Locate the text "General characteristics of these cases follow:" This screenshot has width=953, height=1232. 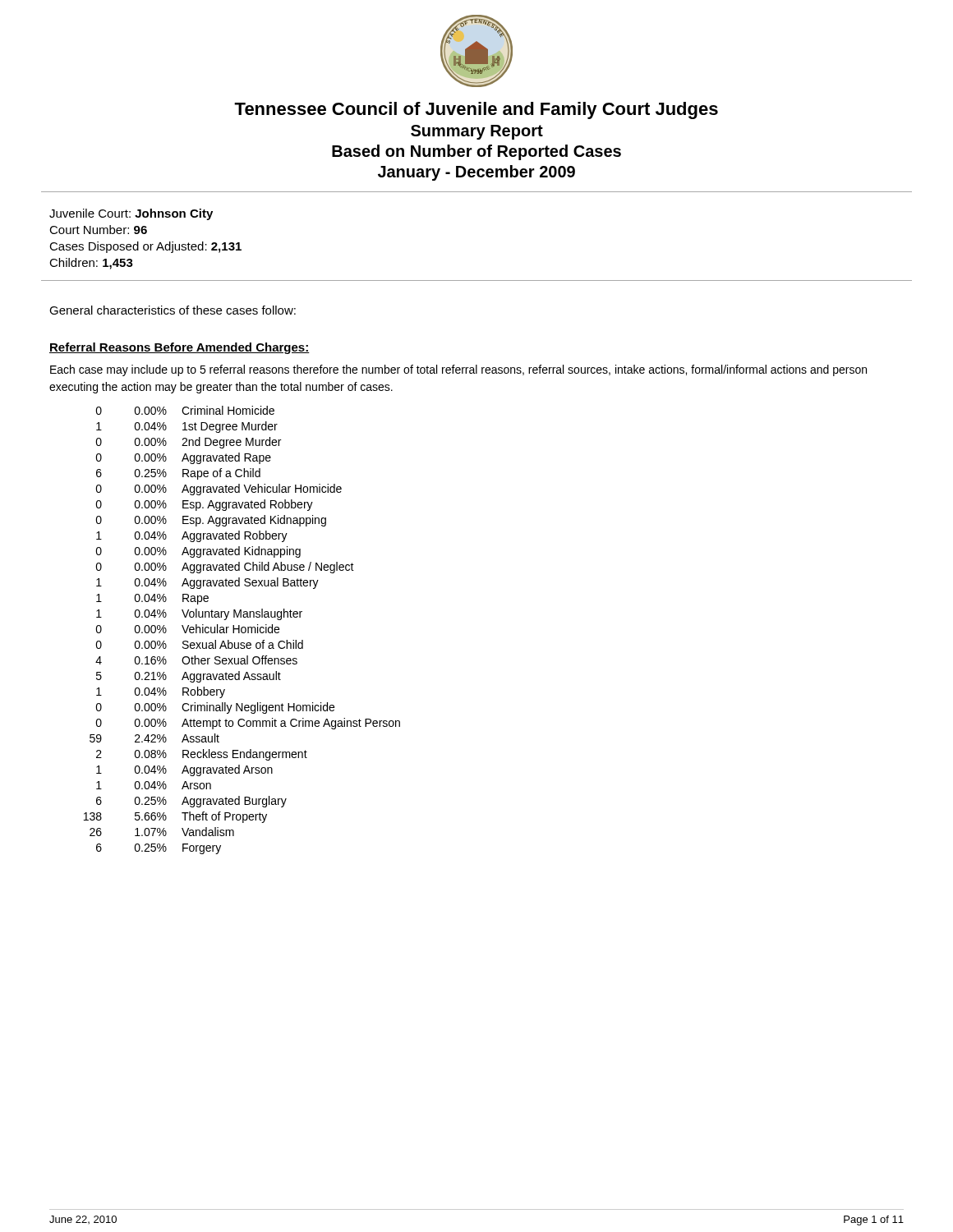coord(173,310)
